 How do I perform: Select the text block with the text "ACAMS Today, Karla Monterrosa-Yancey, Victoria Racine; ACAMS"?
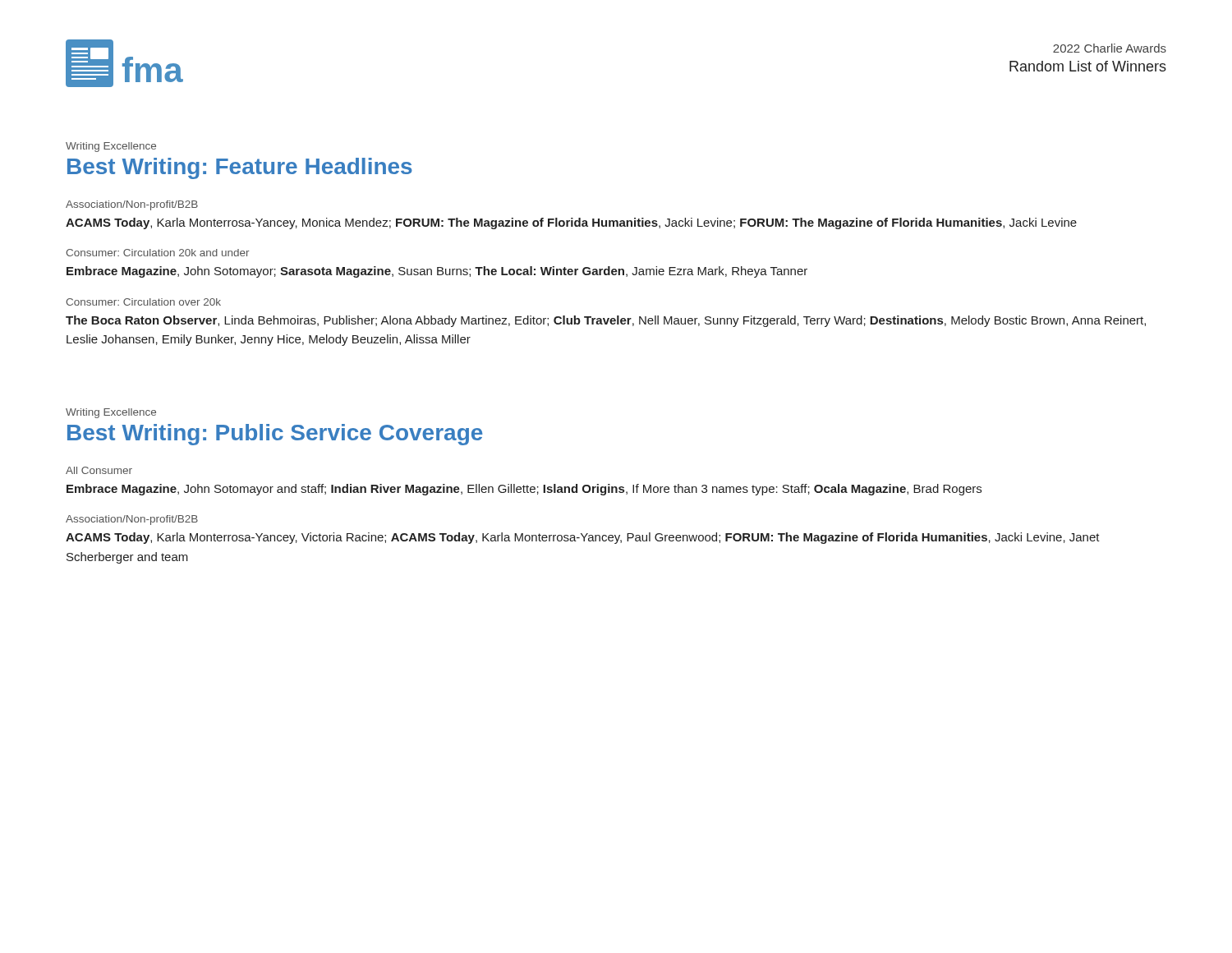(x=582, y=547)
